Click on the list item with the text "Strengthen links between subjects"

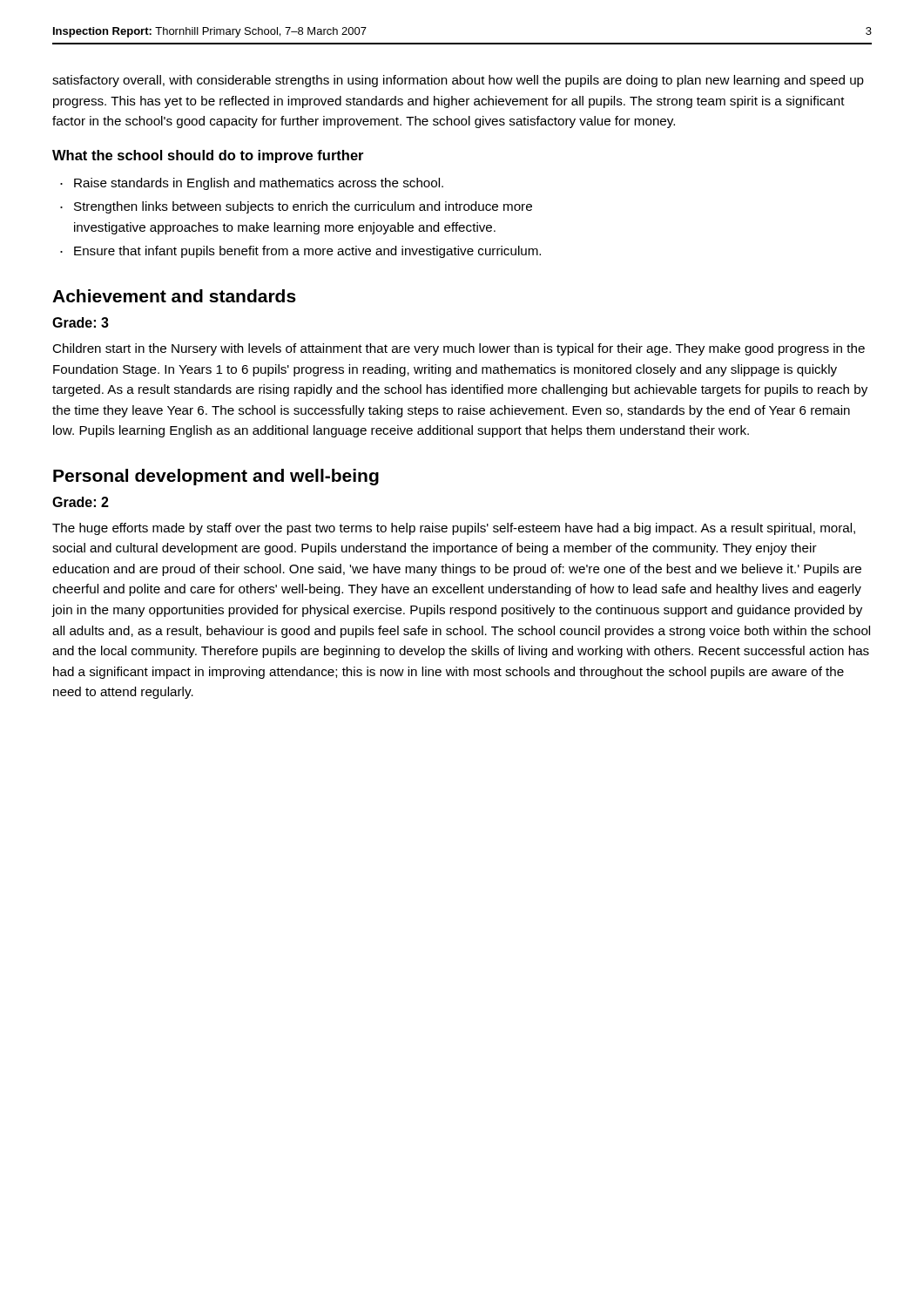click(x=303, y=217)
